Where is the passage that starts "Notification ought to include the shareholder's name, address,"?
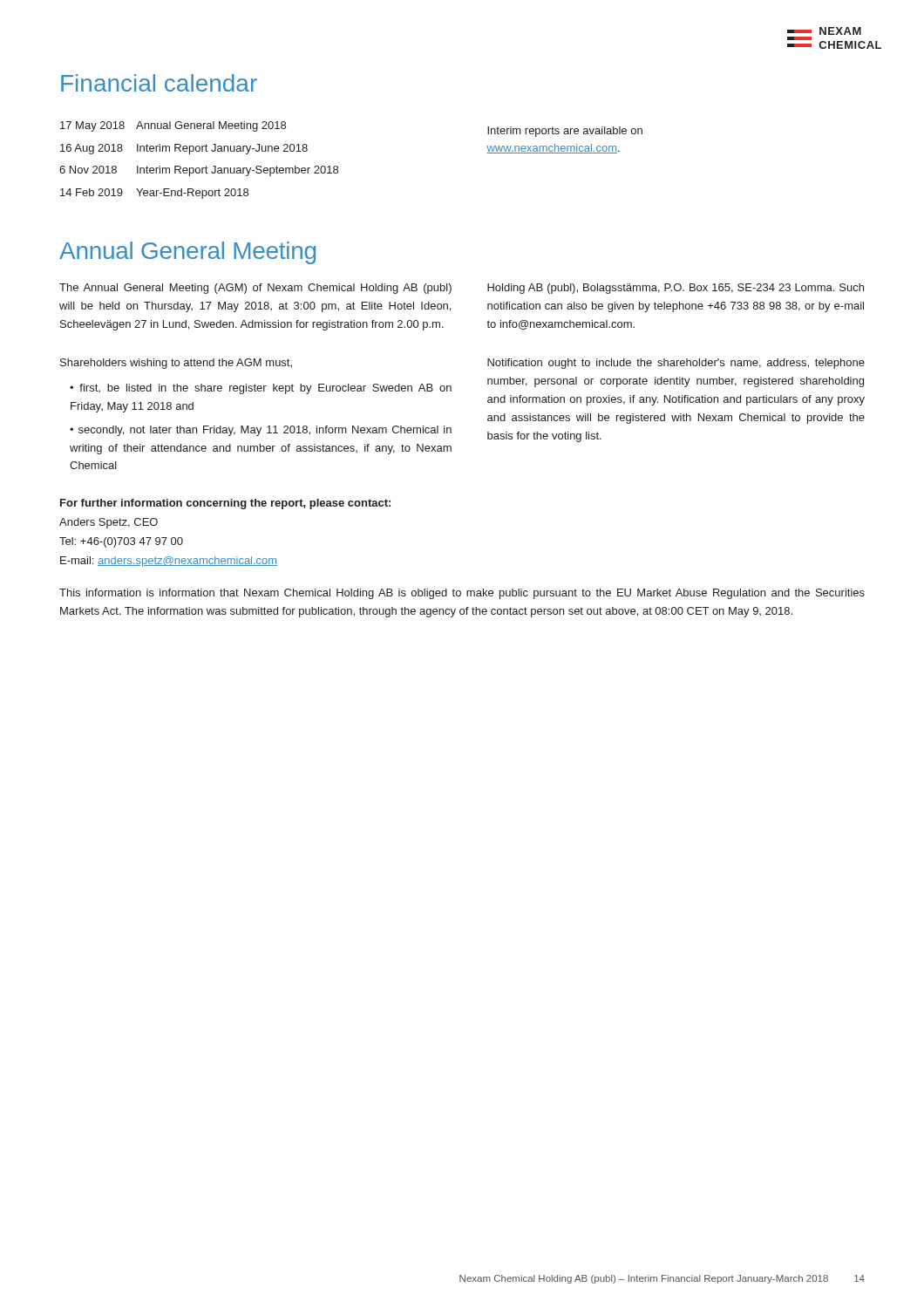 click(x=676, y=399)
